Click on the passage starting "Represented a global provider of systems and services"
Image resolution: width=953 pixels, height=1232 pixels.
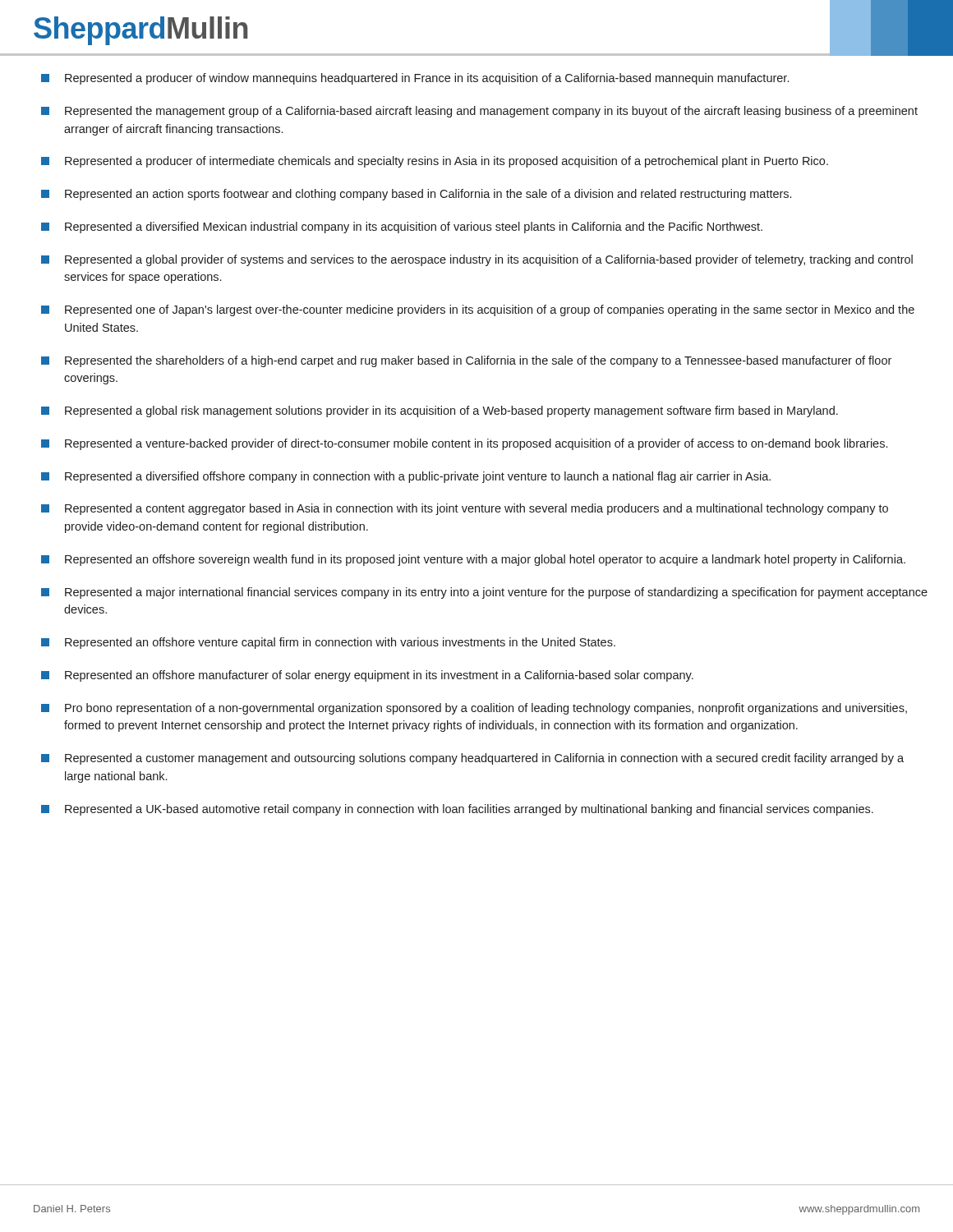click(x=485, y=269)
